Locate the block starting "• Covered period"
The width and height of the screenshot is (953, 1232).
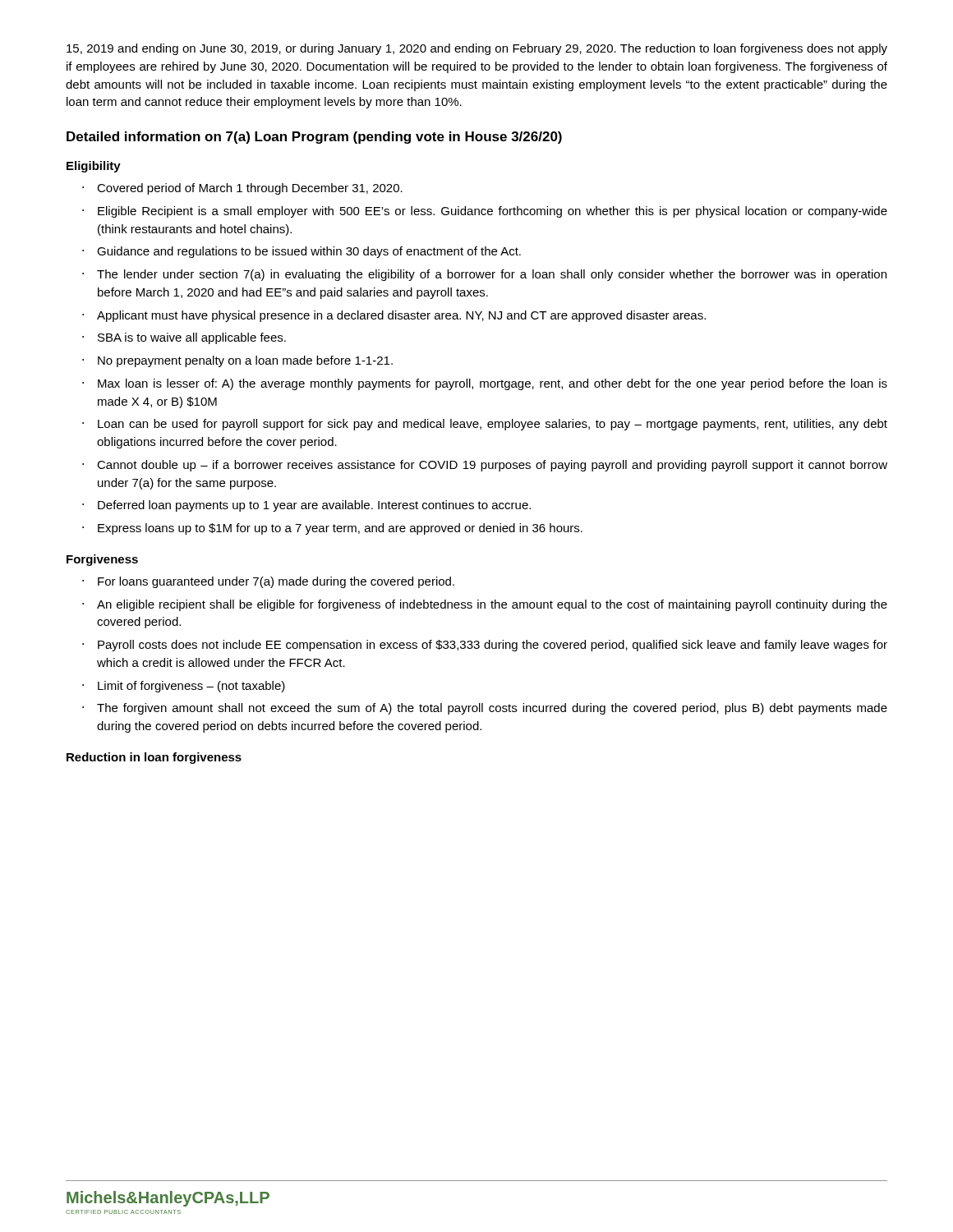pos(242,189)
